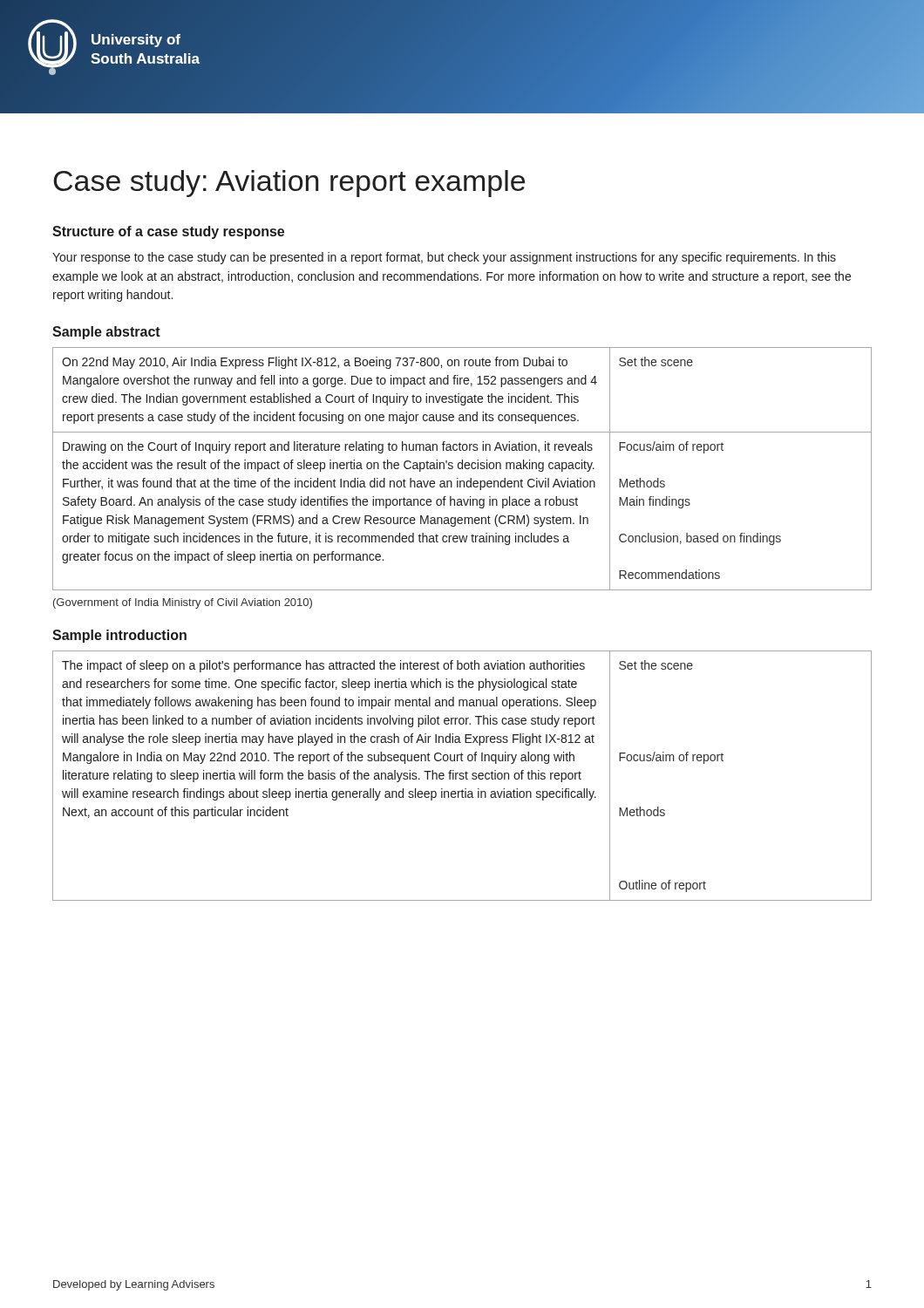Locate the block of text that opens with "Your response to the case"

pyautogui.click(x=462, y=277)
